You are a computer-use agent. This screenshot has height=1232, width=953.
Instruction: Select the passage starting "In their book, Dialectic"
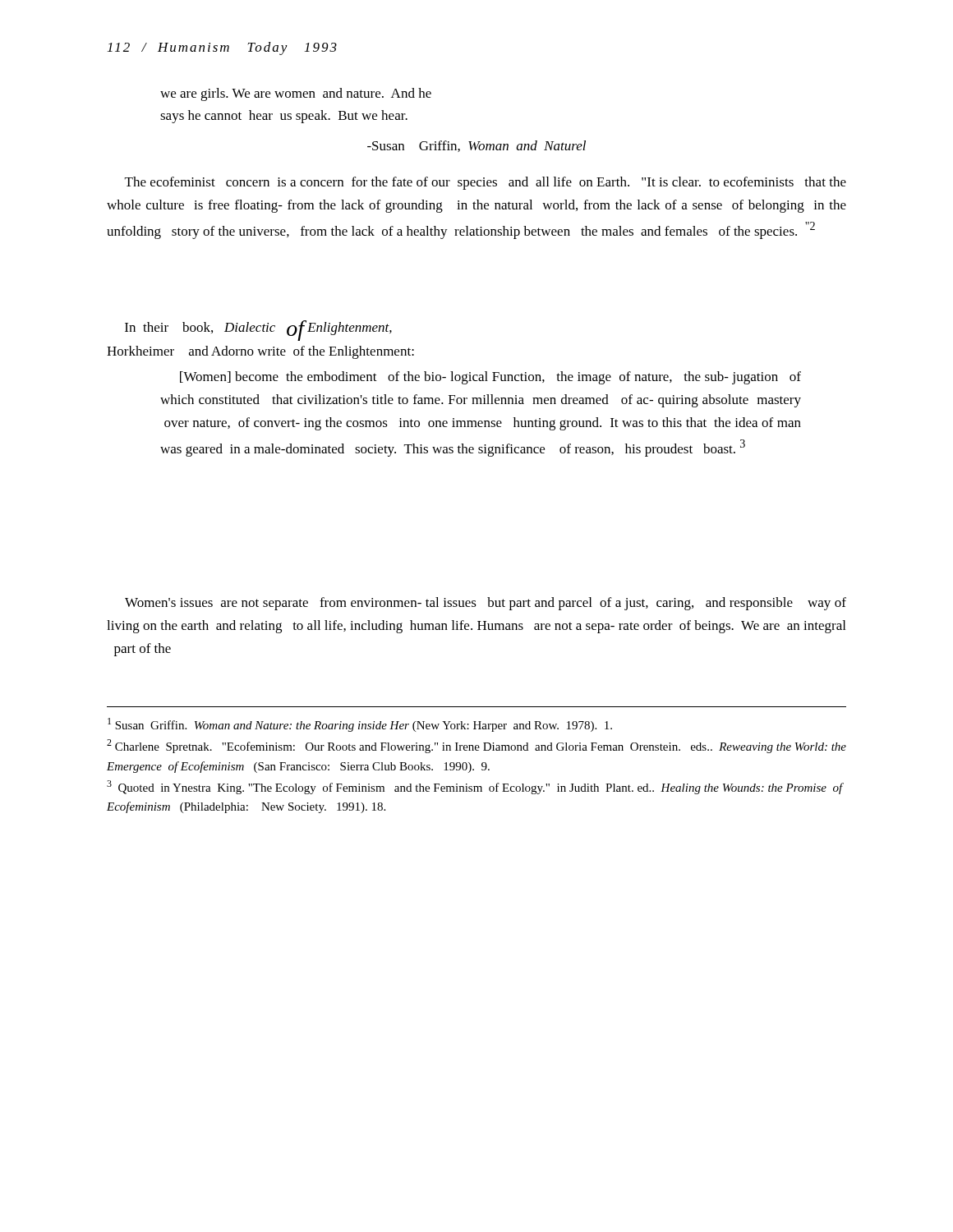(x=261, y=338)
